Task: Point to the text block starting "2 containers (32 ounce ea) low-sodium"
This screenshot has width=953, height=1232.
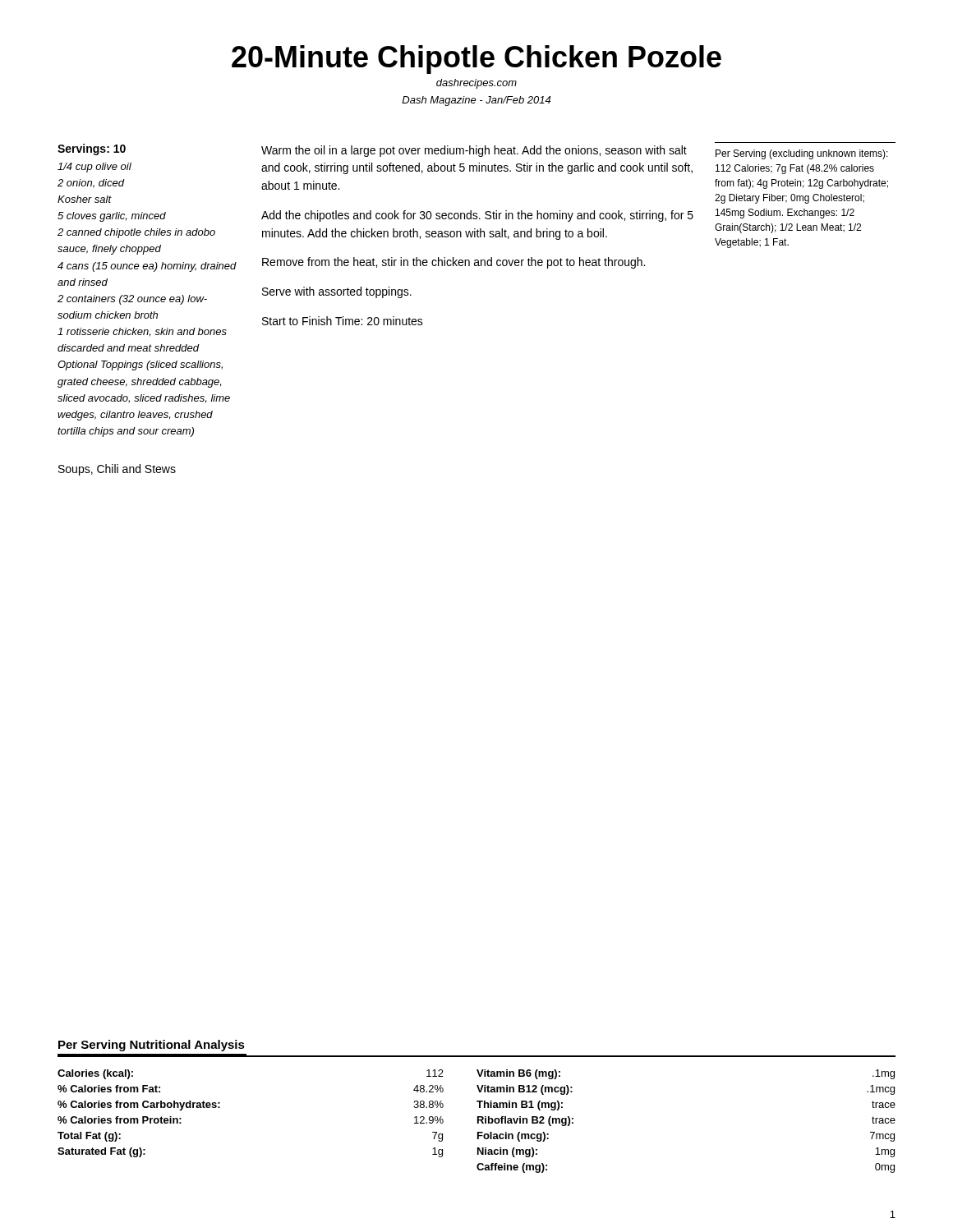Action: point(132,307)
